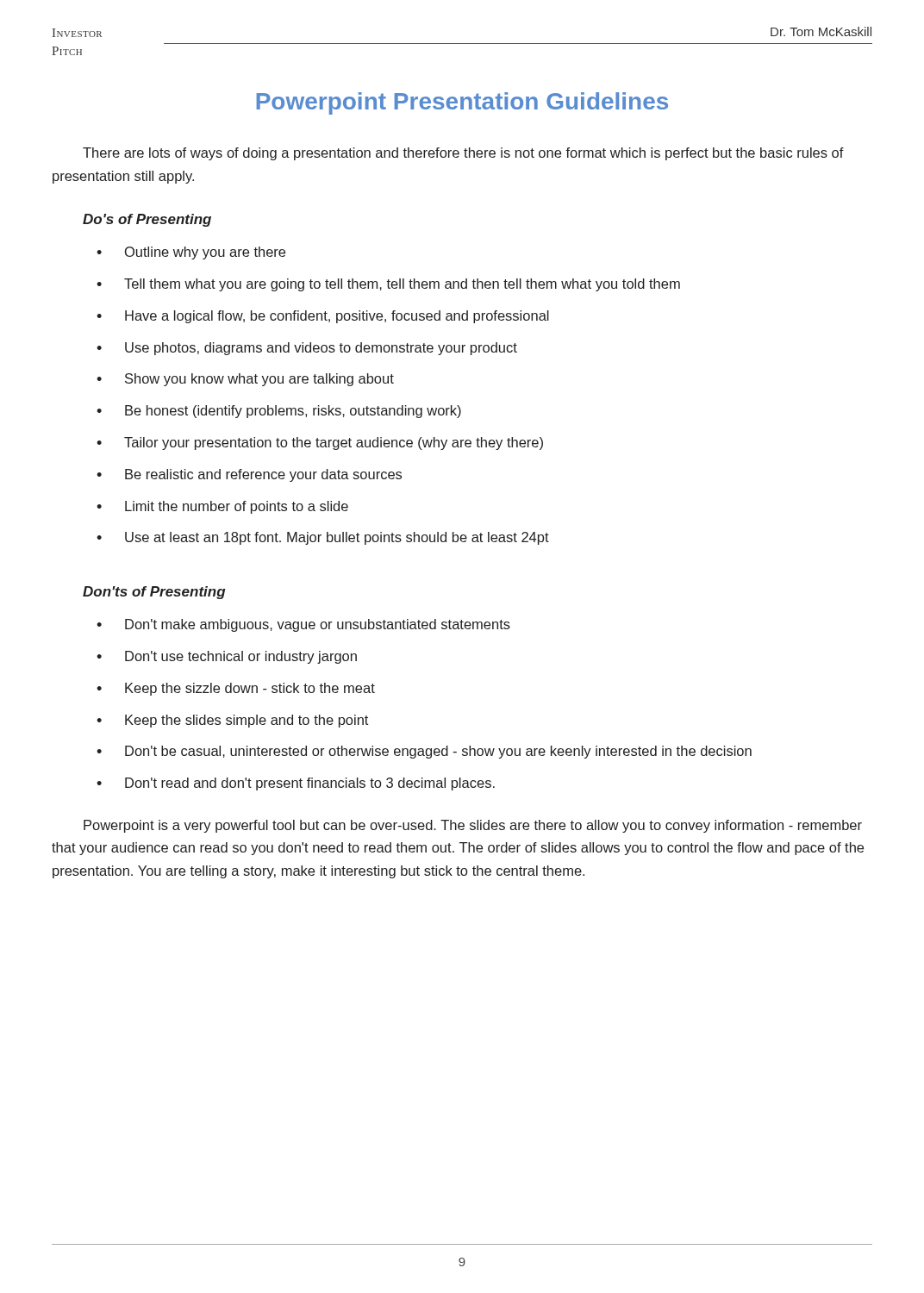Point to the text starting "•Don't use technical or industry jargon"

227,657
